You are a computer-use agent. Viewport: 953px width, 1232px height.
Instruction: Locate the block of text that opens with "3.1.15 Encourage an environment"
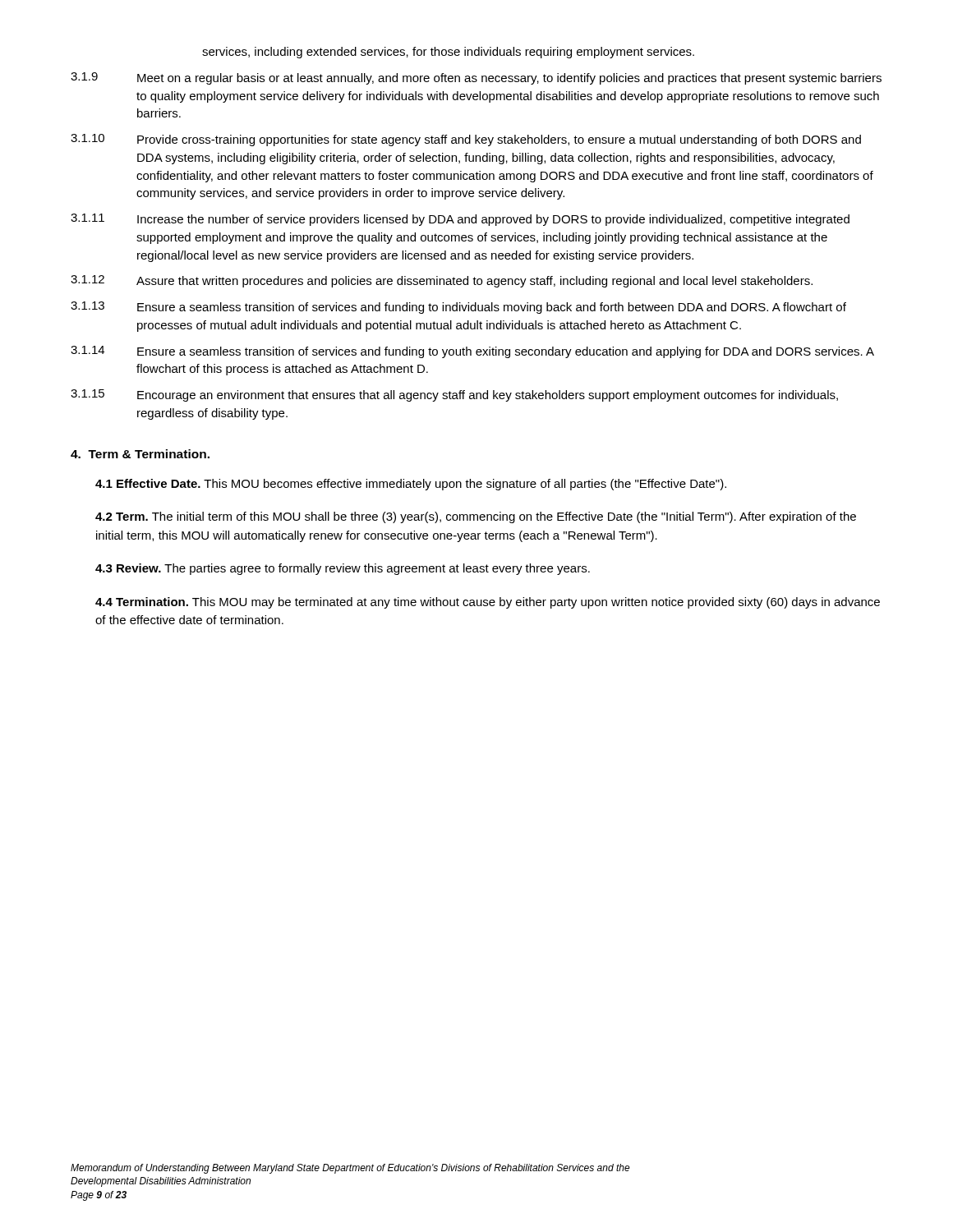click(x=476, y=404)
